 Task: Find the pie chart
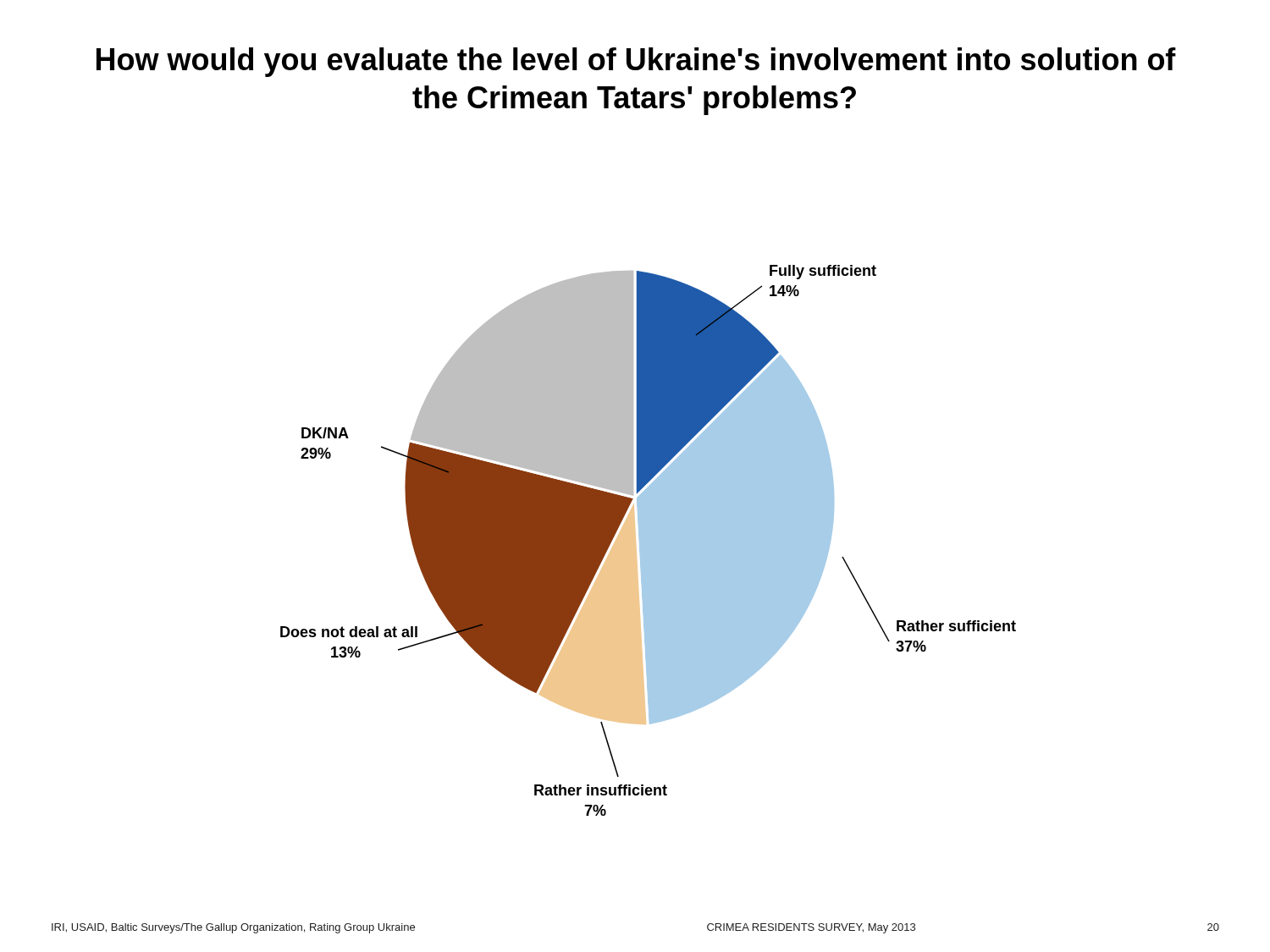[635, 489]
